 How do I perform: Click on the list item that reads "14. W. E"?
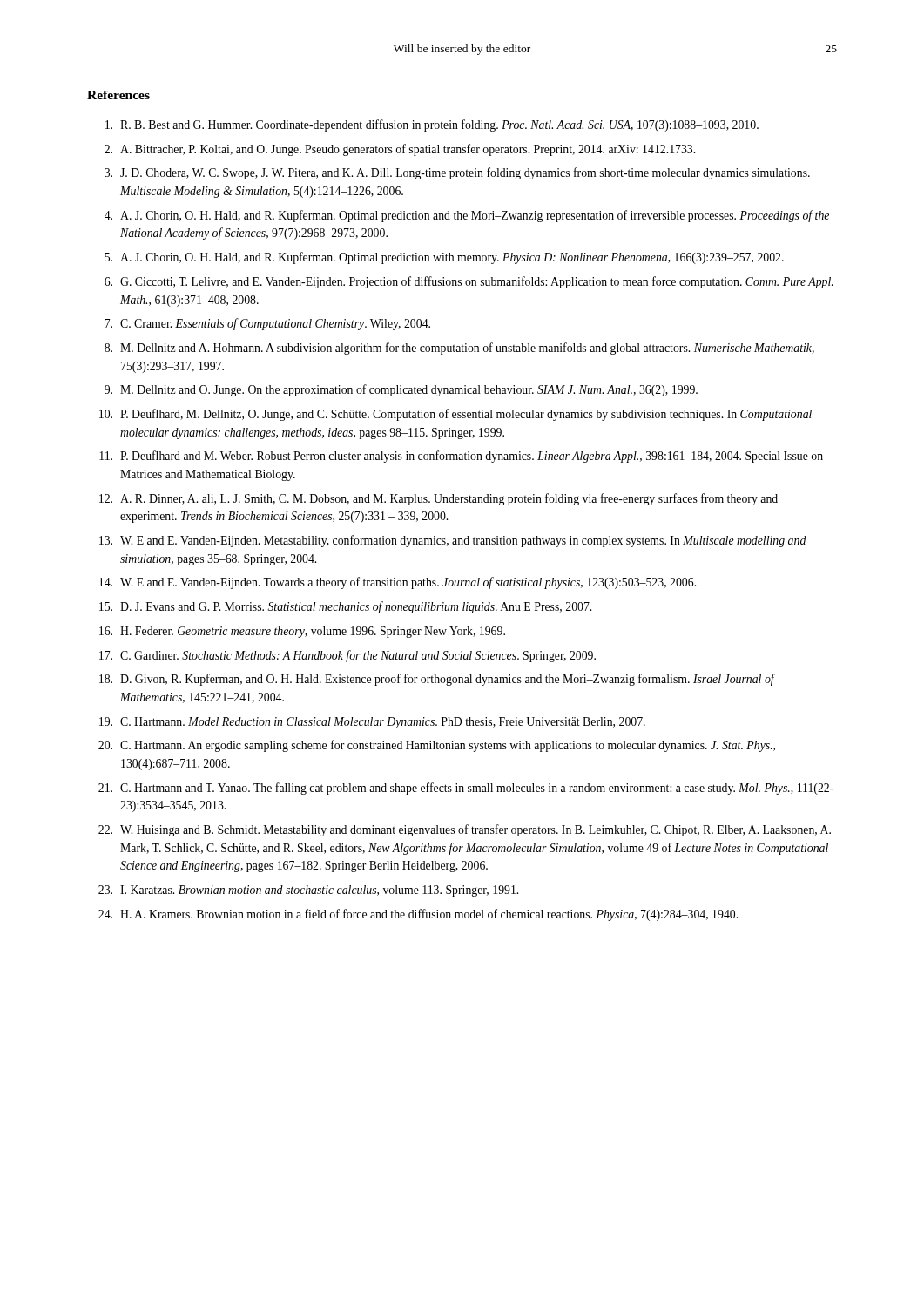coord(462,584)
